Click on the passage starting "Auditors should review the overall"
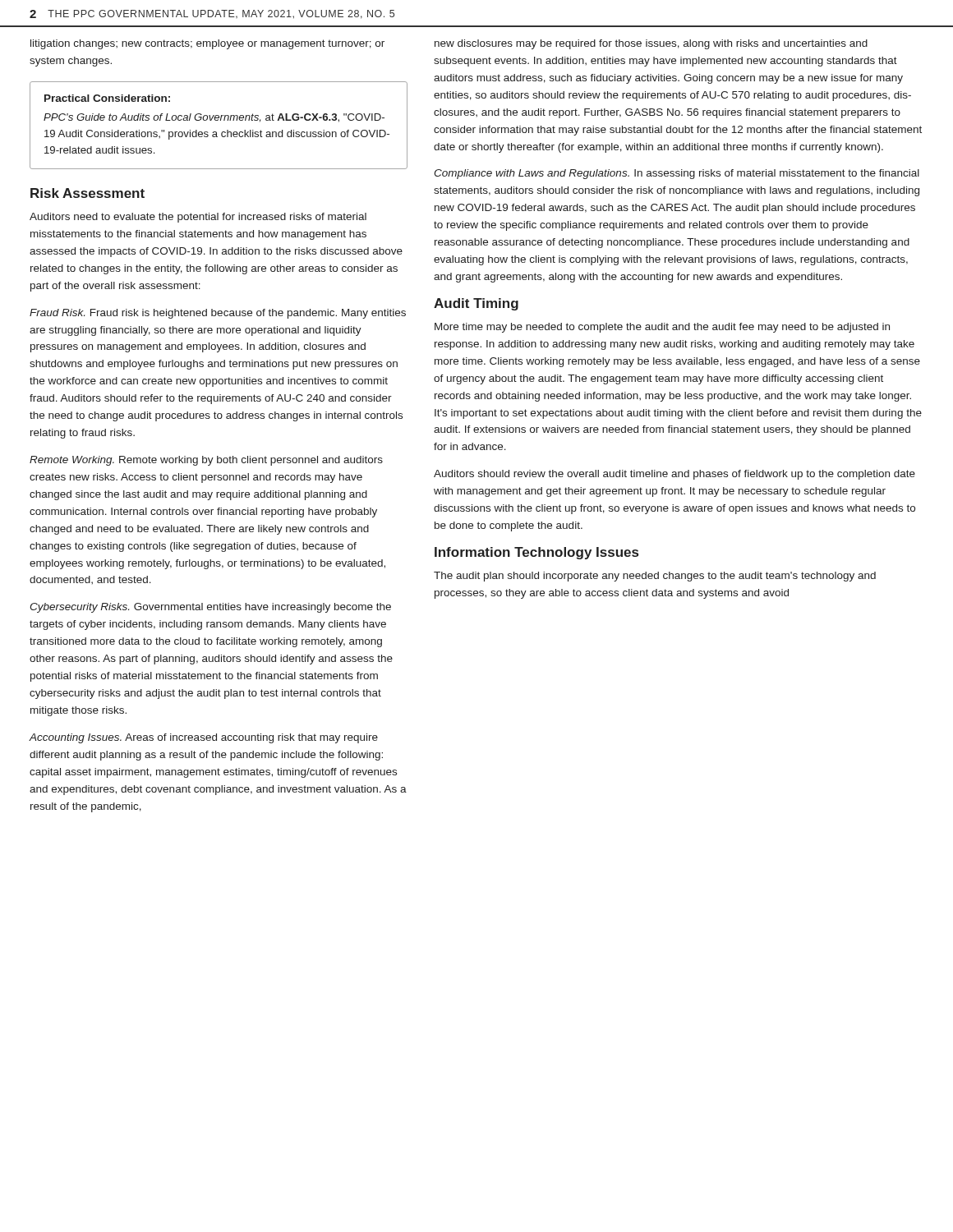The width and height of the screenshot is (953, 1232). (675, 500)
